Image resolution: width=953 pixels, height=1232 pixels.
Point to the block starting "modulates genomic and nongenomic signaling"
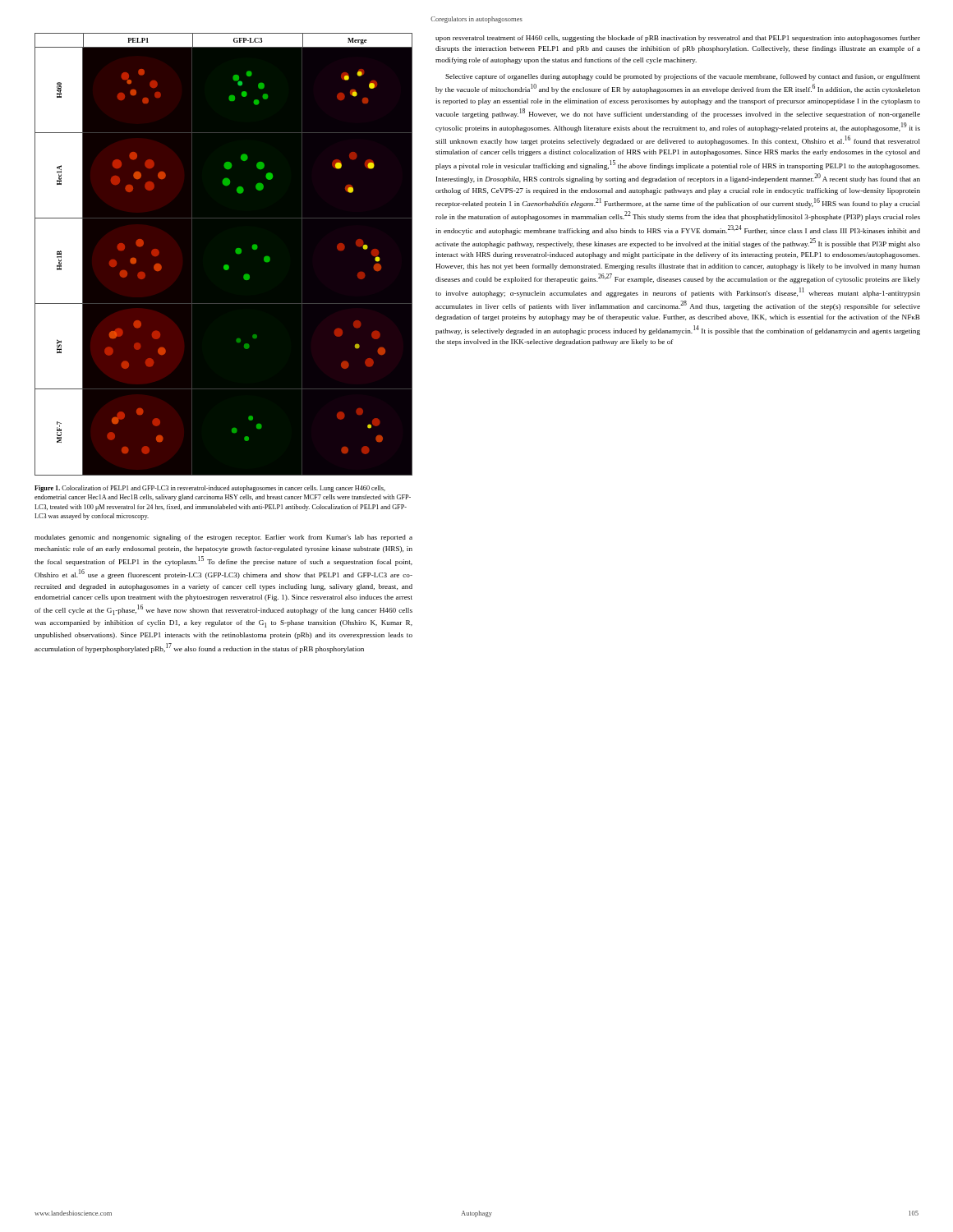coord(223,594)
